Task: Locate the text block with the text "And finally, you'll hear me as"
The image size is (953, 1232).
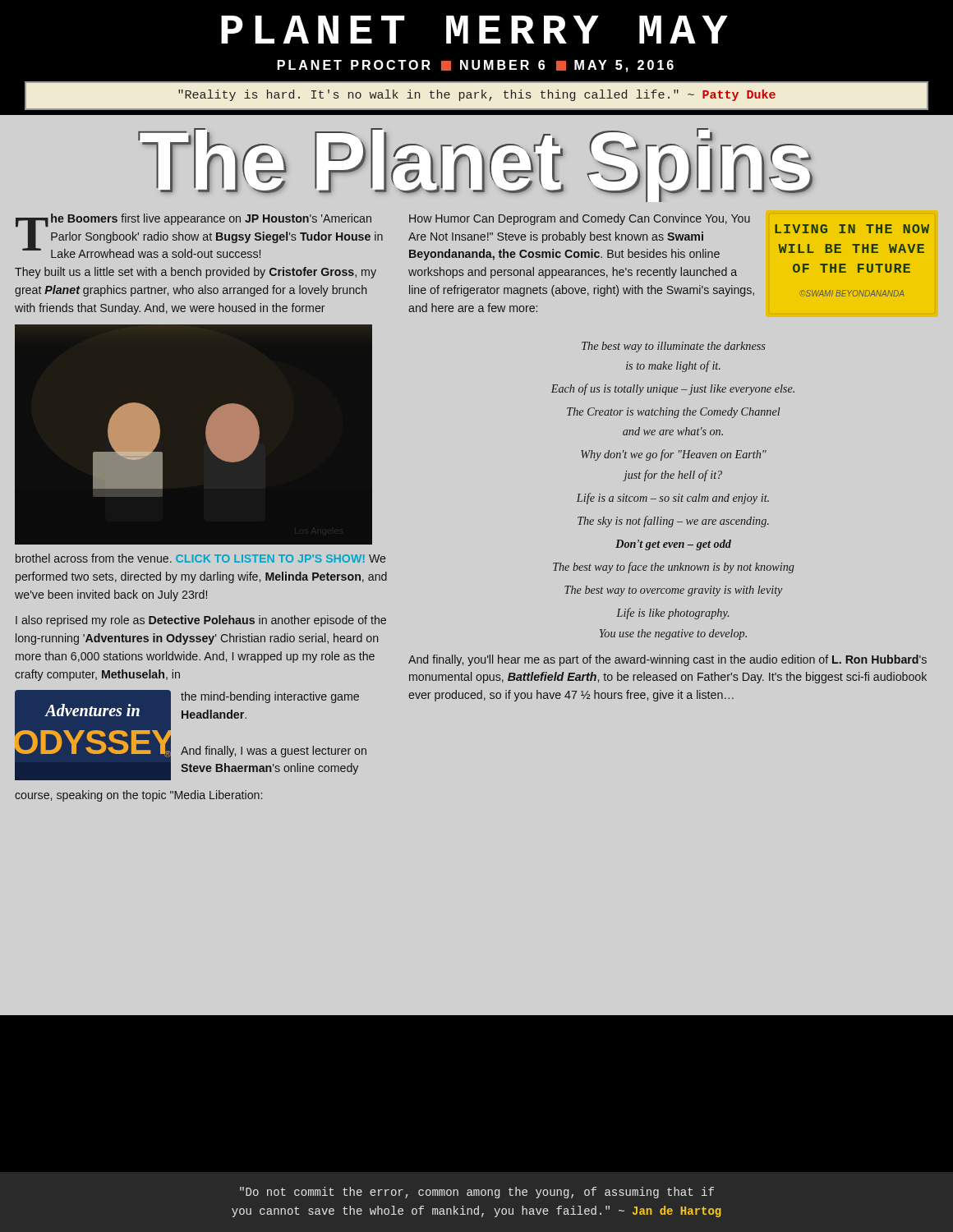Action: click(668, 677)
